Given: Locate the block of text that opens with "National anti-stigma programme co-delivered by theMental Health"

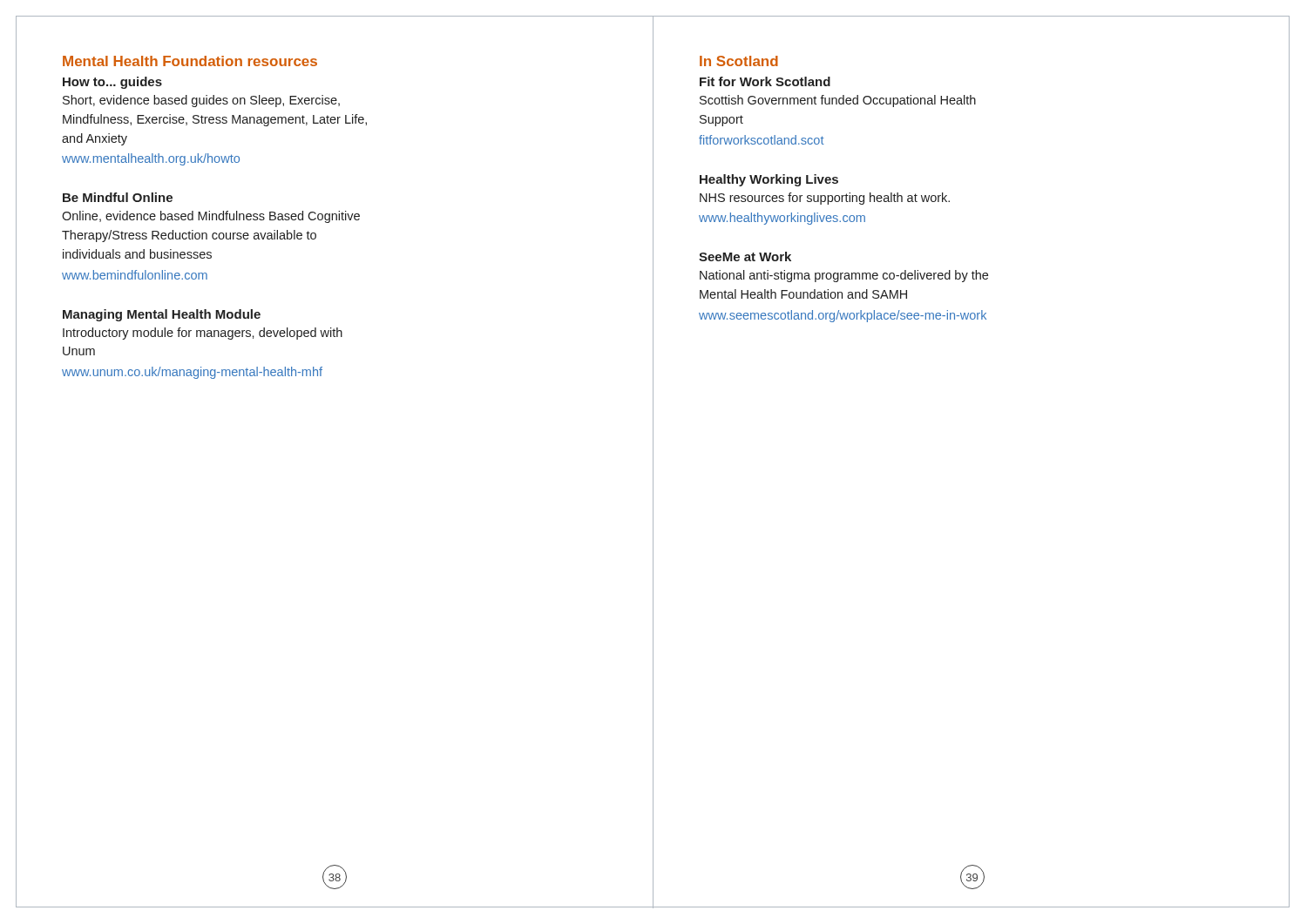Looking at the screenshot, I should point(844,285).
